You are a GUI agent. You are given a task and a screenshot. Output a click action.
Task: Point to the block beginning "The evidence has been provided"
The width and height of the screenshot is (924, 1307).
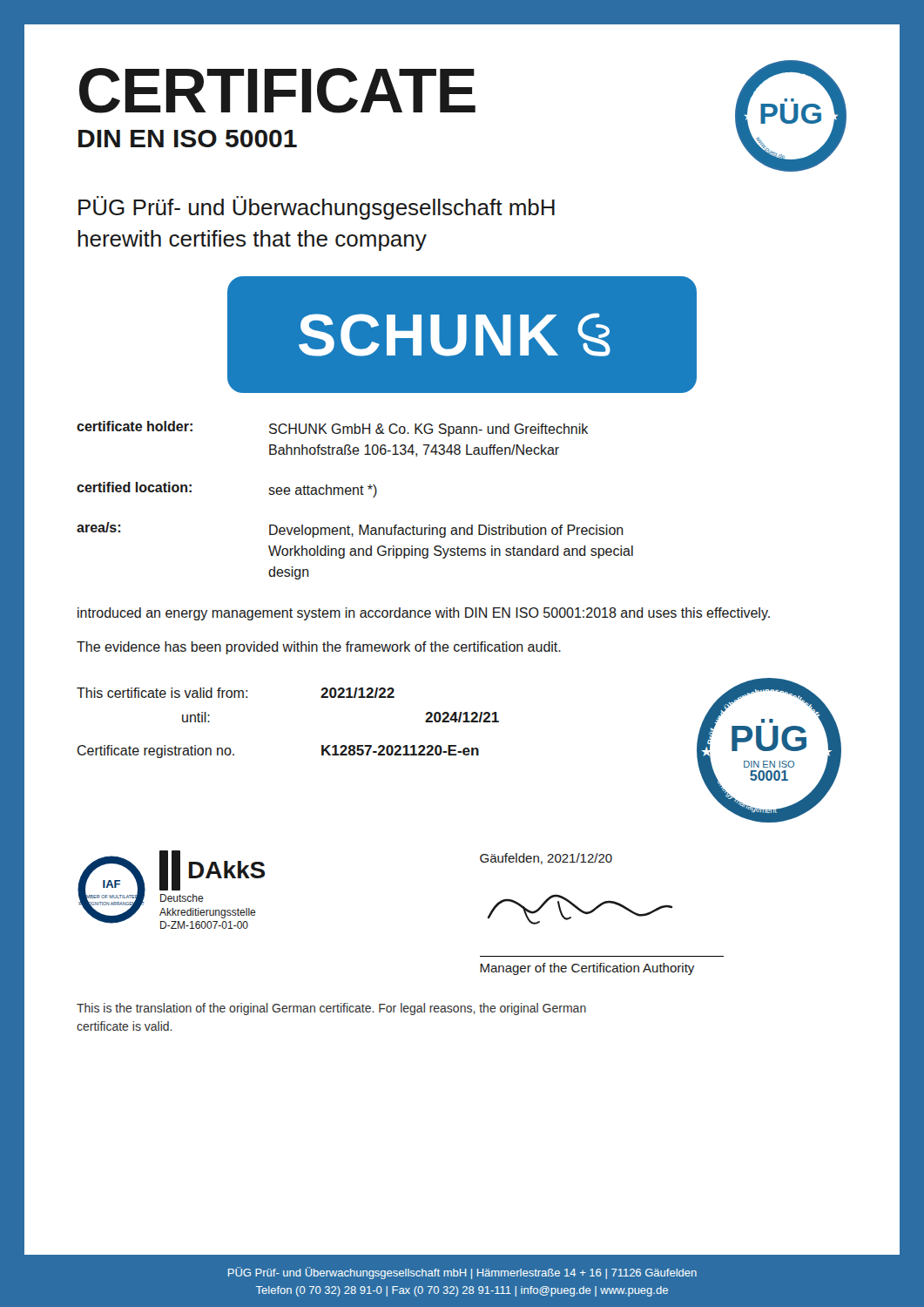pos(319,647)
